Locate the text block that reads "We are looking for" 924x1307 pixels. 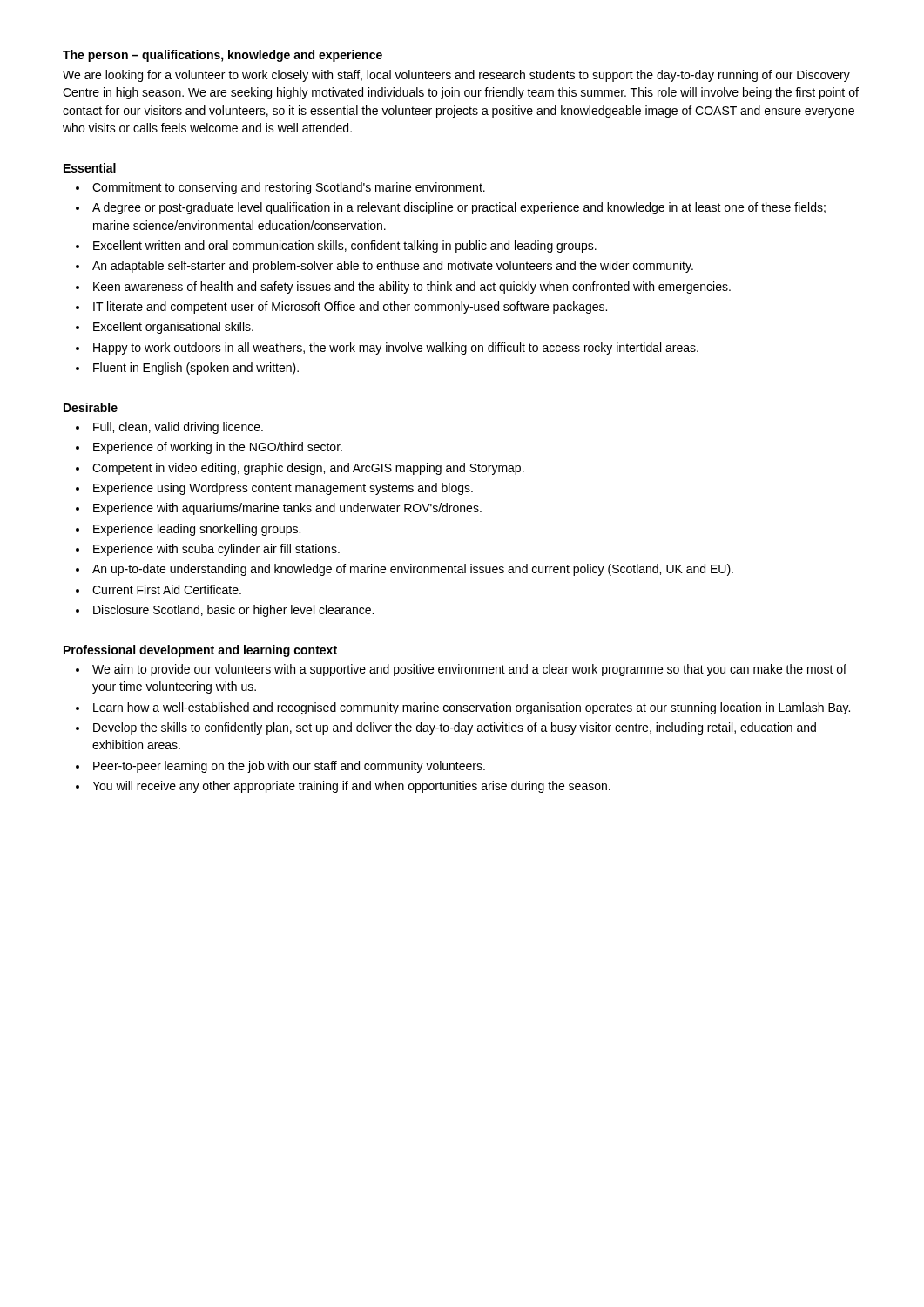[461, 101]
